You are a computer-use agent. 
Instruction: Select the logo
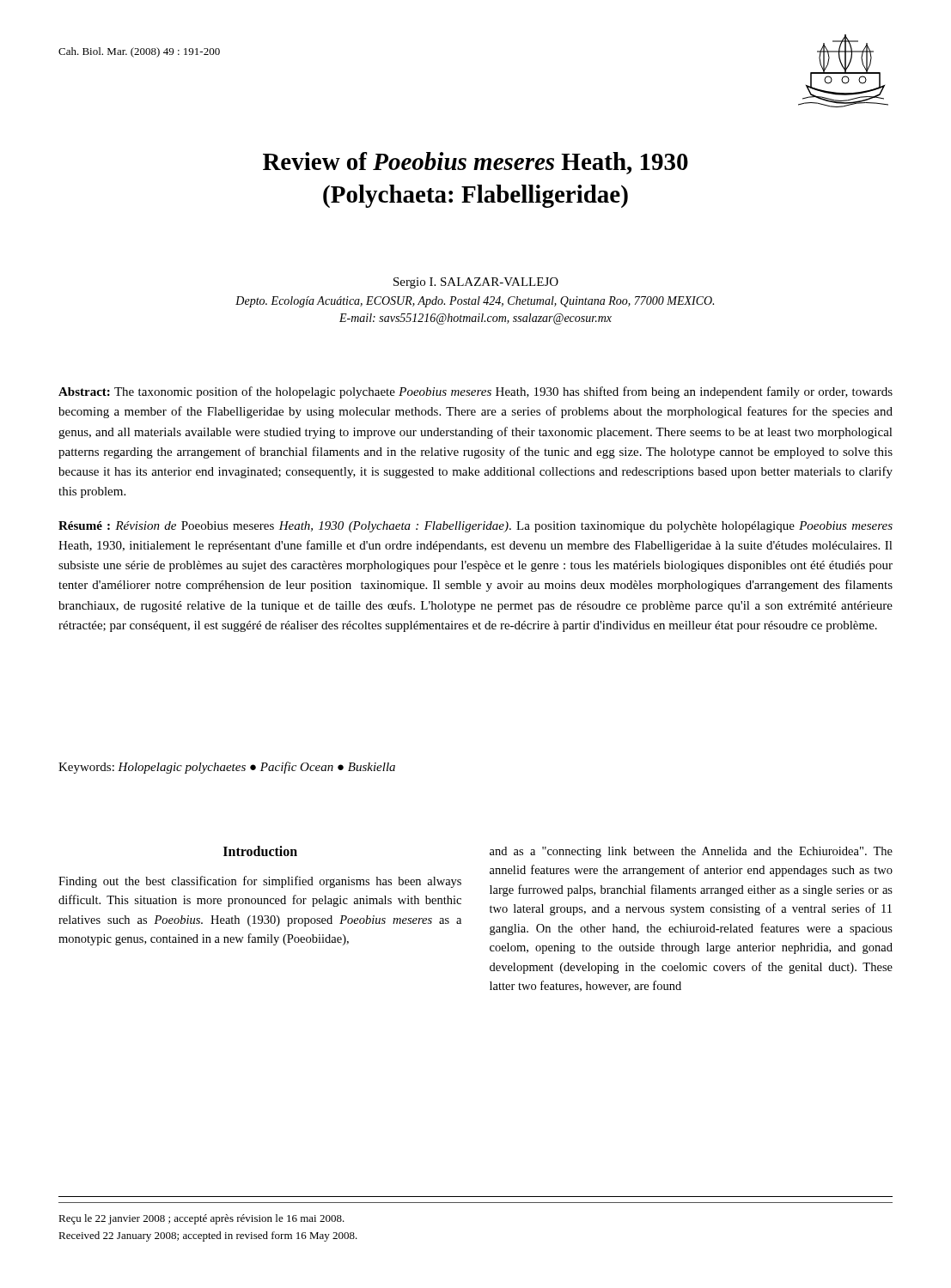[845, 69]
